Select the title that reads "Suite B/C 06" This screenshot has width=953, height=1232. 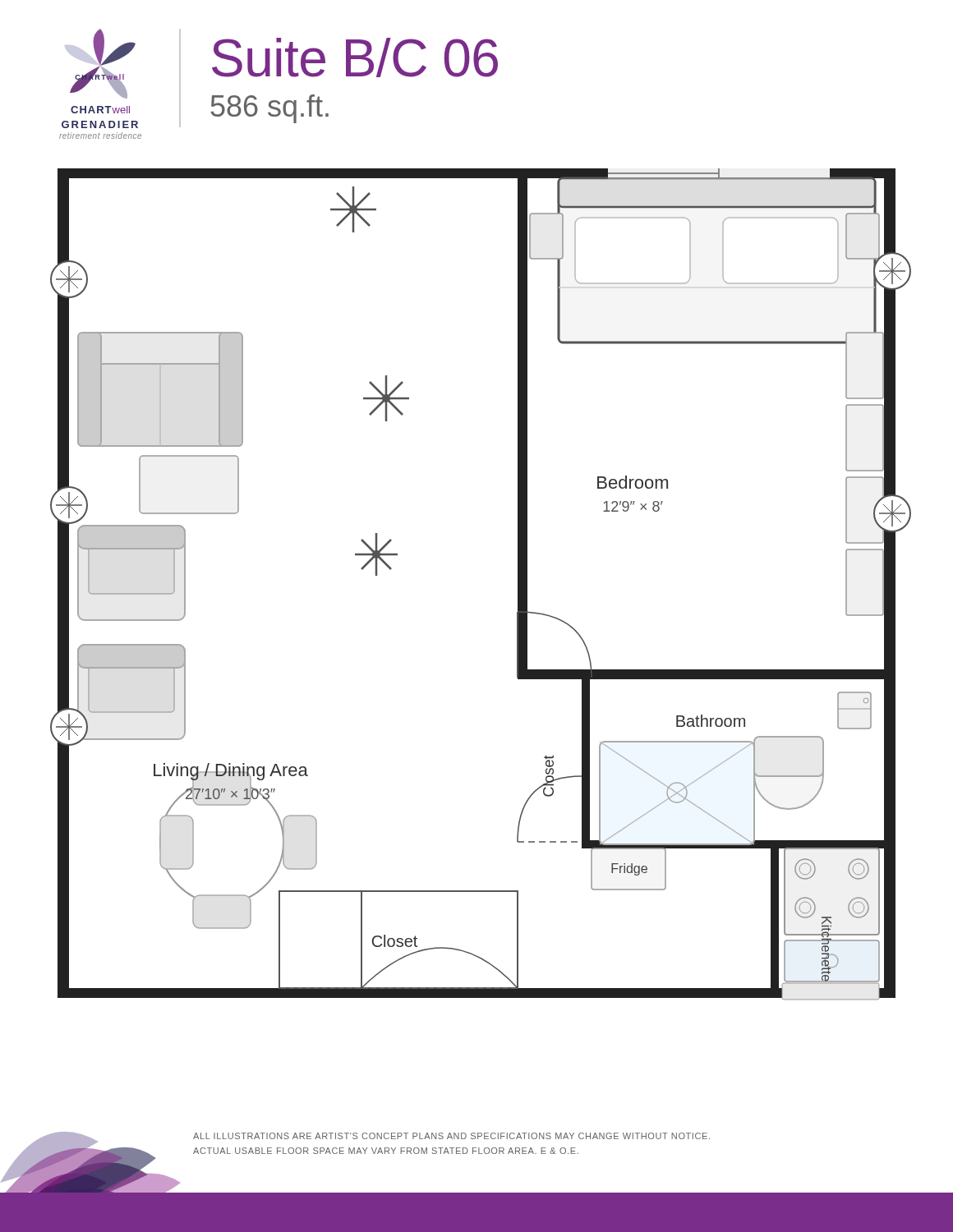click(x=355, y=78)
